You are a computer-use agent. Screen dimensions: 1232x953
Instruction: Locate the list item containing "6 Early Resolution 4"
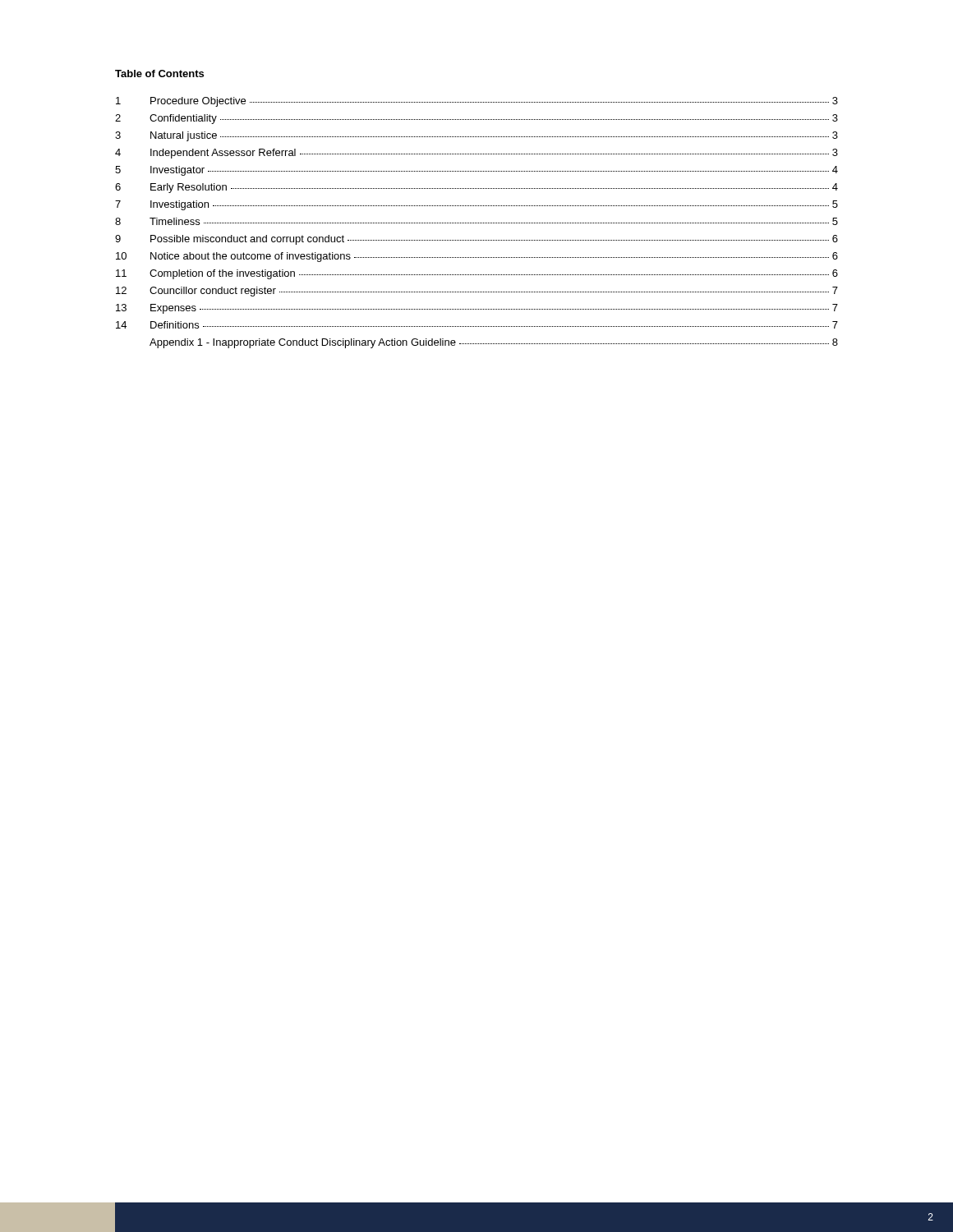click(x=476, y=187)
